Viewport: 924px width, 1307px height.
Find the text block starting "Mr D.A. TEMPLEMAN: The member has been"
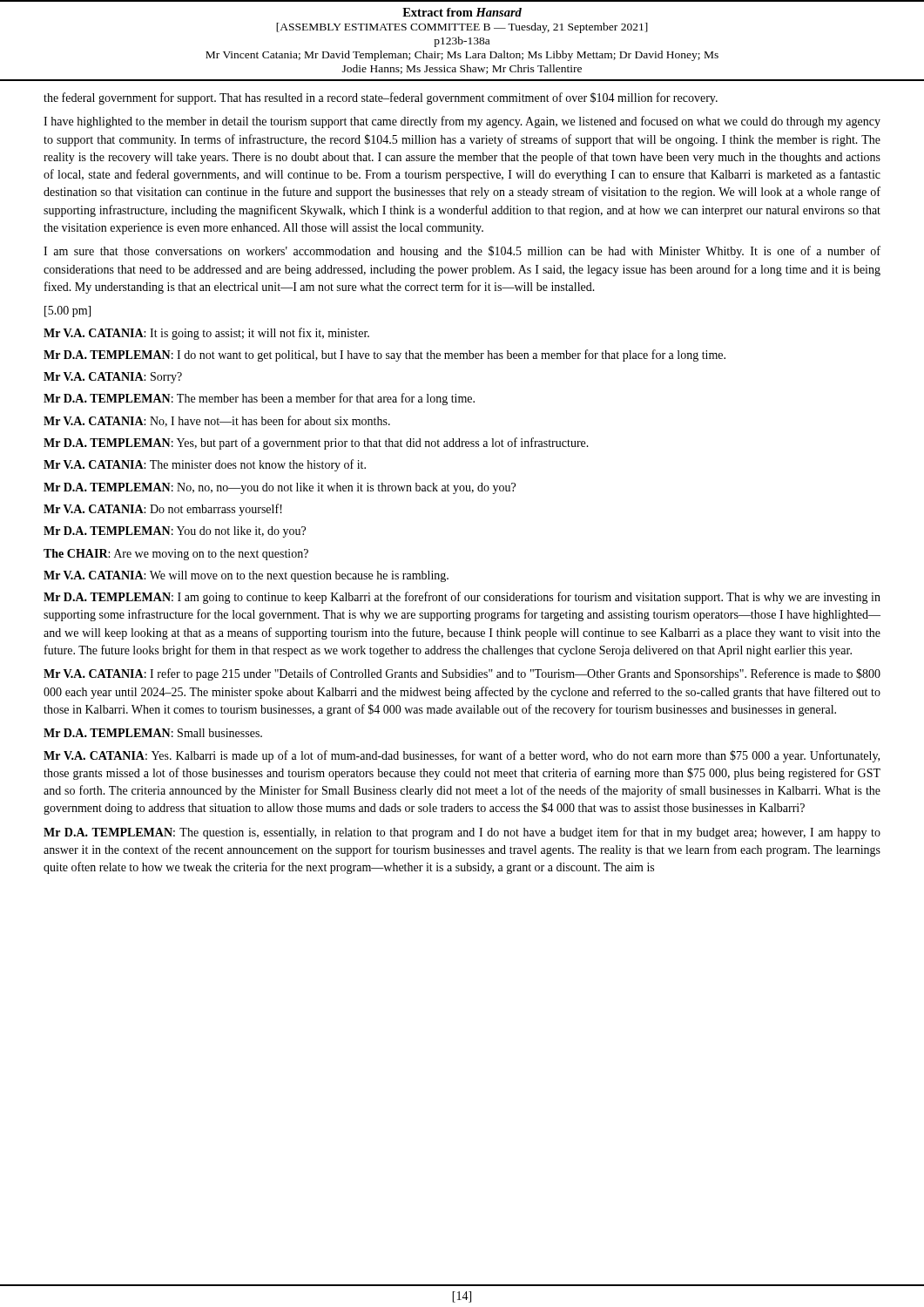click(260, 399)
